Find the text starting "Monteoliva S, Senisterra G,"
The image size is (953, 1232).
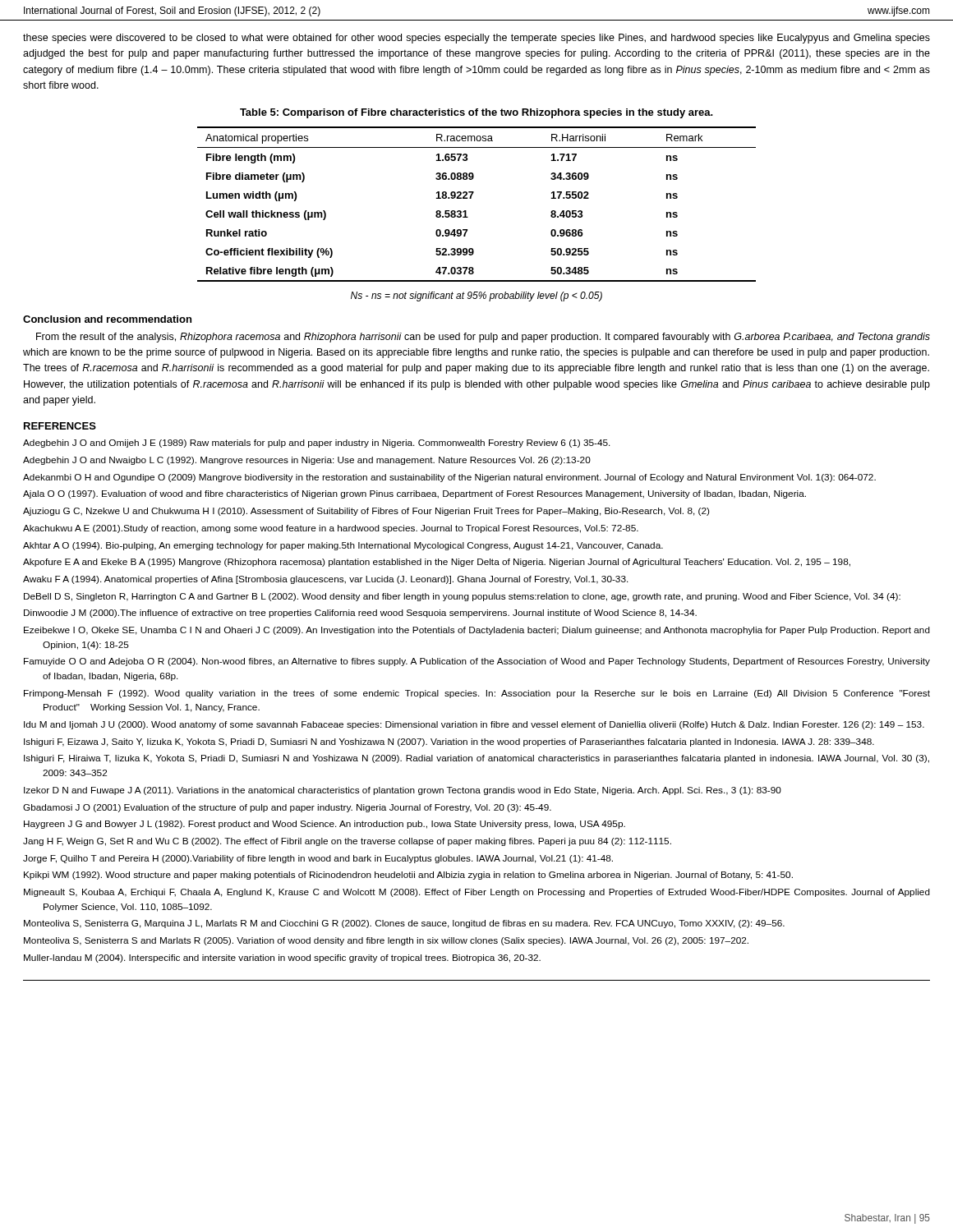coord(404,923)
